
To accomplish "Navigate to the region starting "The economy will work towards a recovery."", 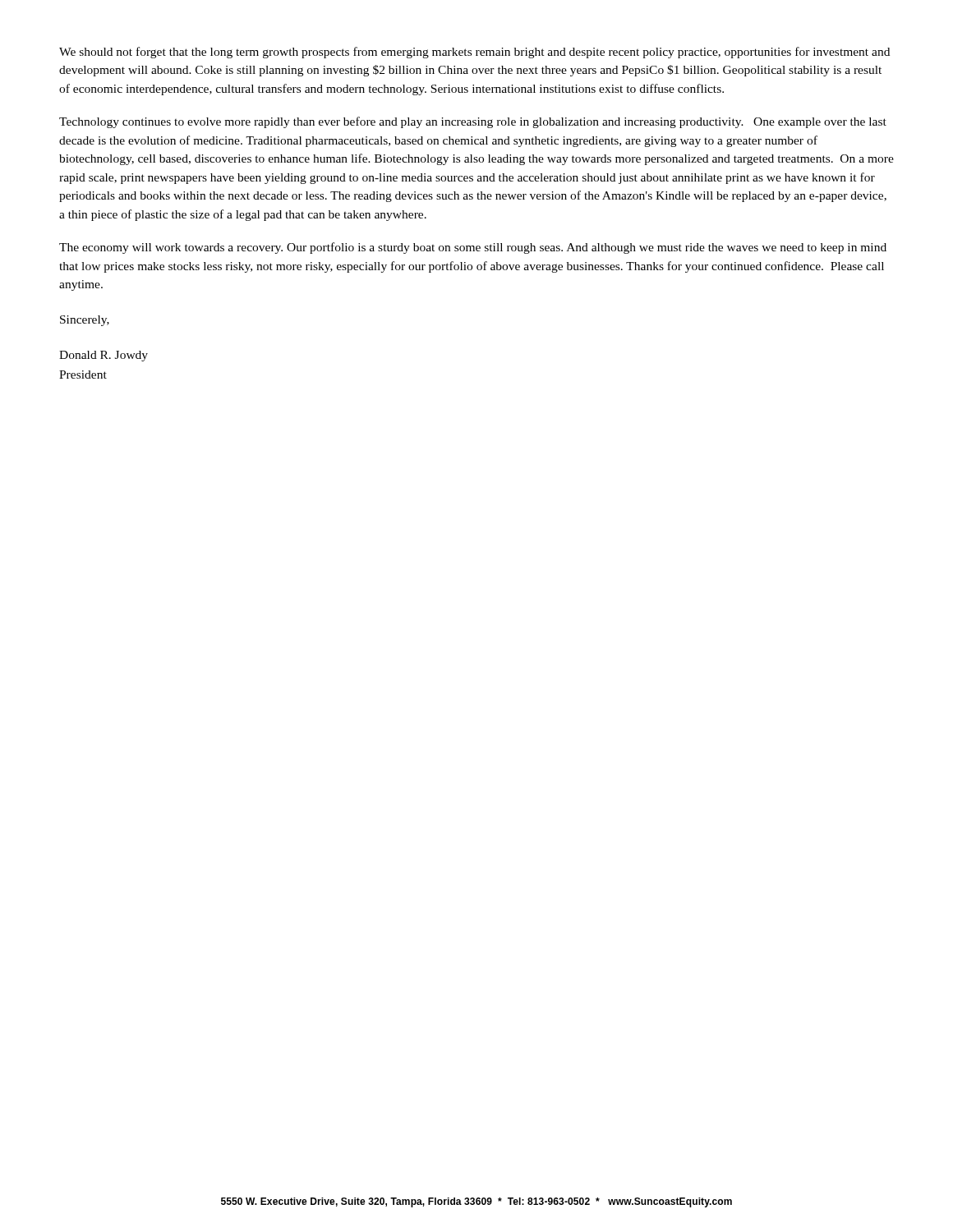I will 473,265.
